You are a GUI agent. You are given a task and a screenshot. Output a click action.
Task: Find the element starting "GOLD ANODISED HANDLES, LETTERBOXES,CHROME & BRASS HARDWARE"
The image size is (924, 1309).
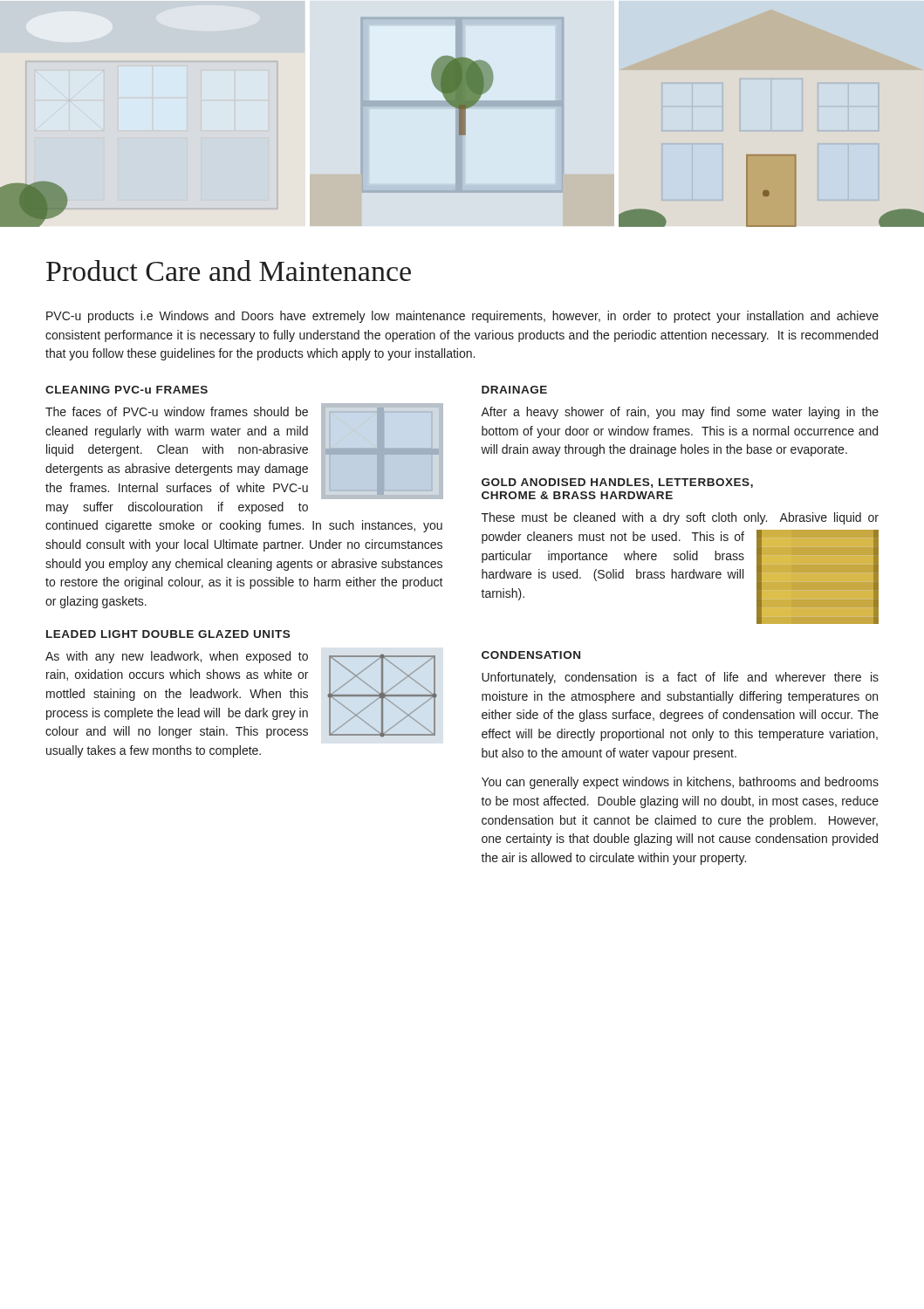618,489
